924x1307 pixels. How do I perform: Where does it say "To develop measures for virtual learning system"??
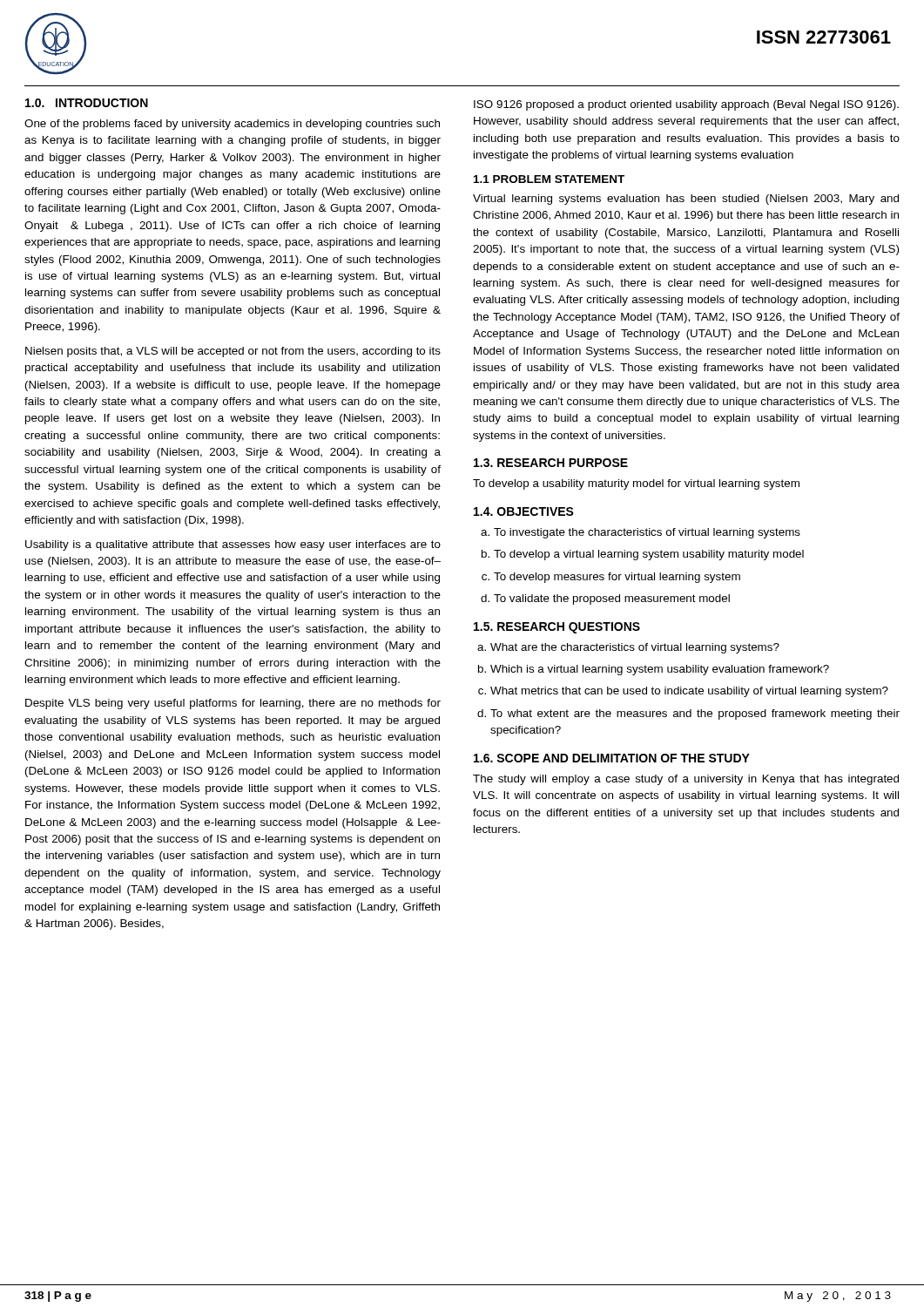pos(617,576)
